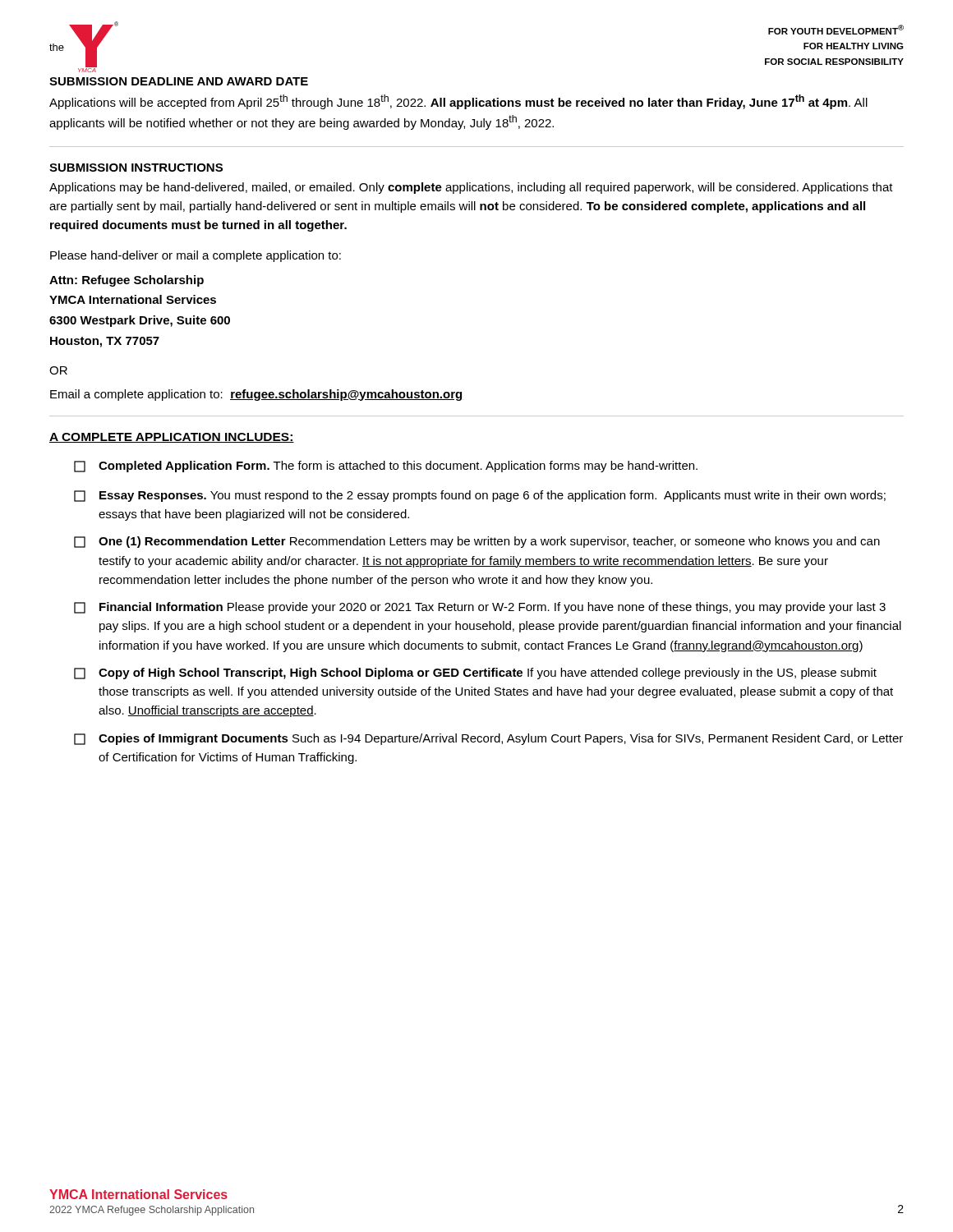Point to the block starting "Attn: Refugee Scholarship YMCA International"
This screenshot has width=953, height=1232.
(140, 310)
